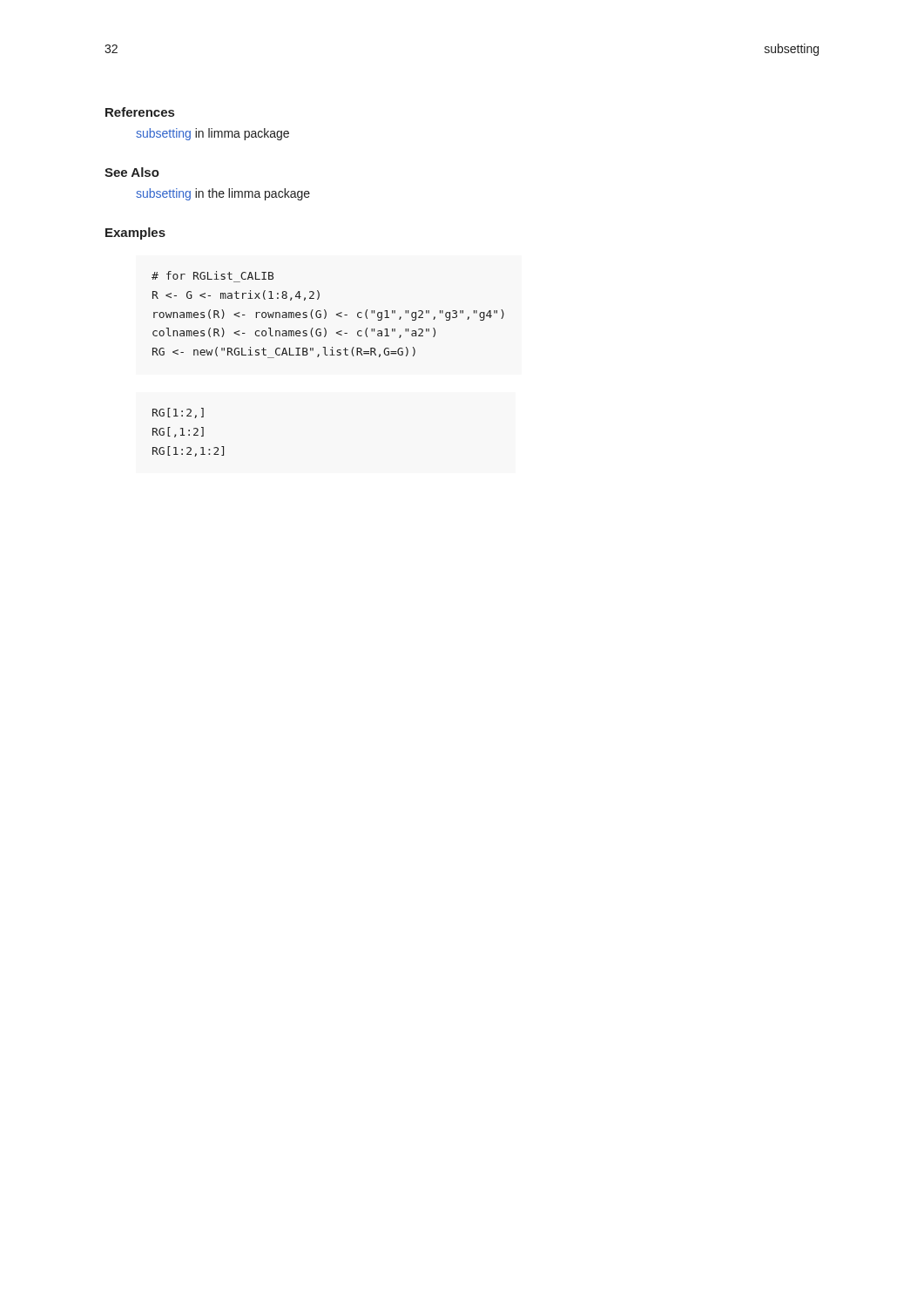Find the passage starting "for RGList_CALIB R <- G <- matrix(1:8,4,2)"
This screenshot has width=924, height=1307.
click(x=329, y=314)
